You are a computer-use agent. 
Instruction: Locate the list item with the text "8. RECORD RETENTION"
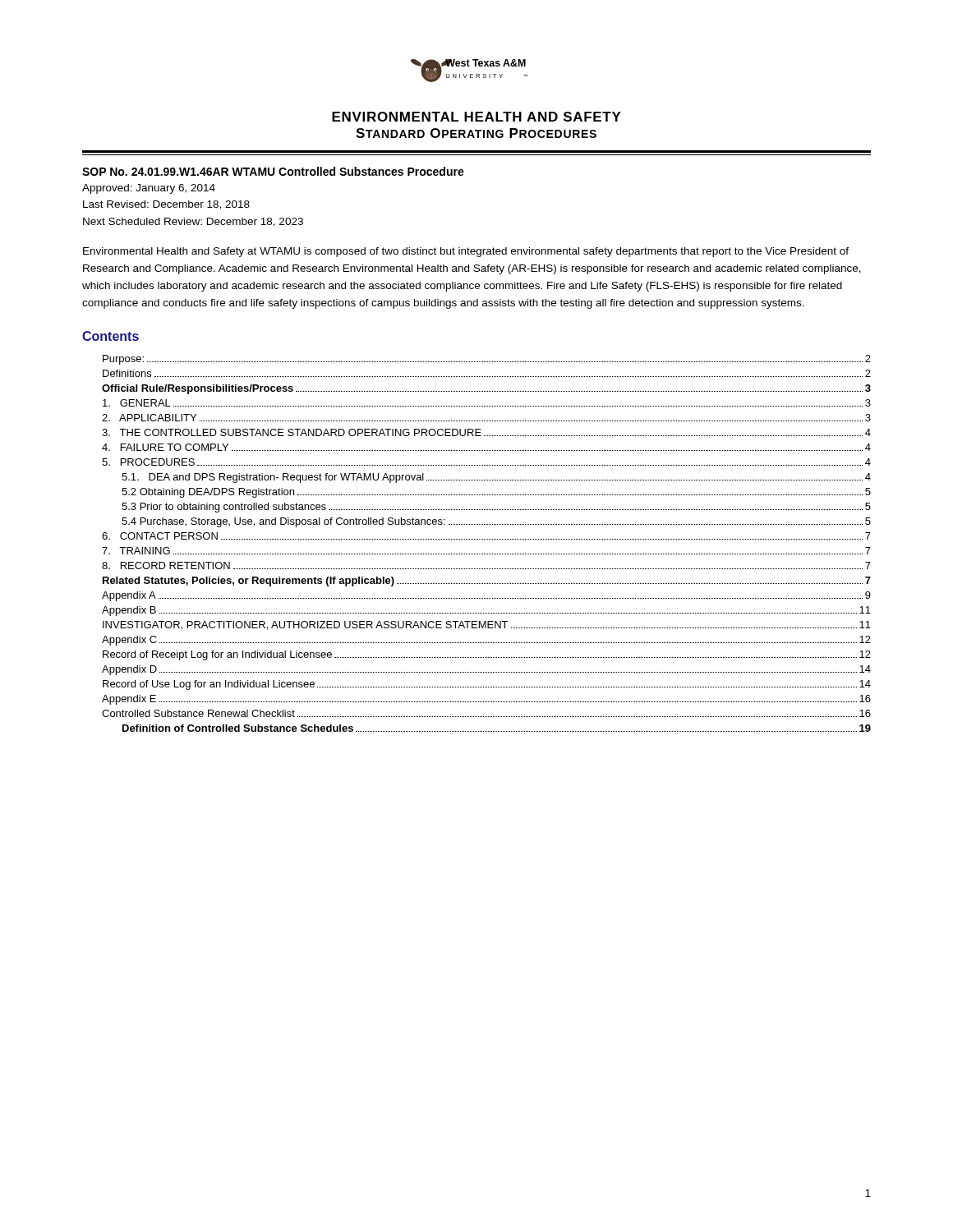[x=476, y=565]
